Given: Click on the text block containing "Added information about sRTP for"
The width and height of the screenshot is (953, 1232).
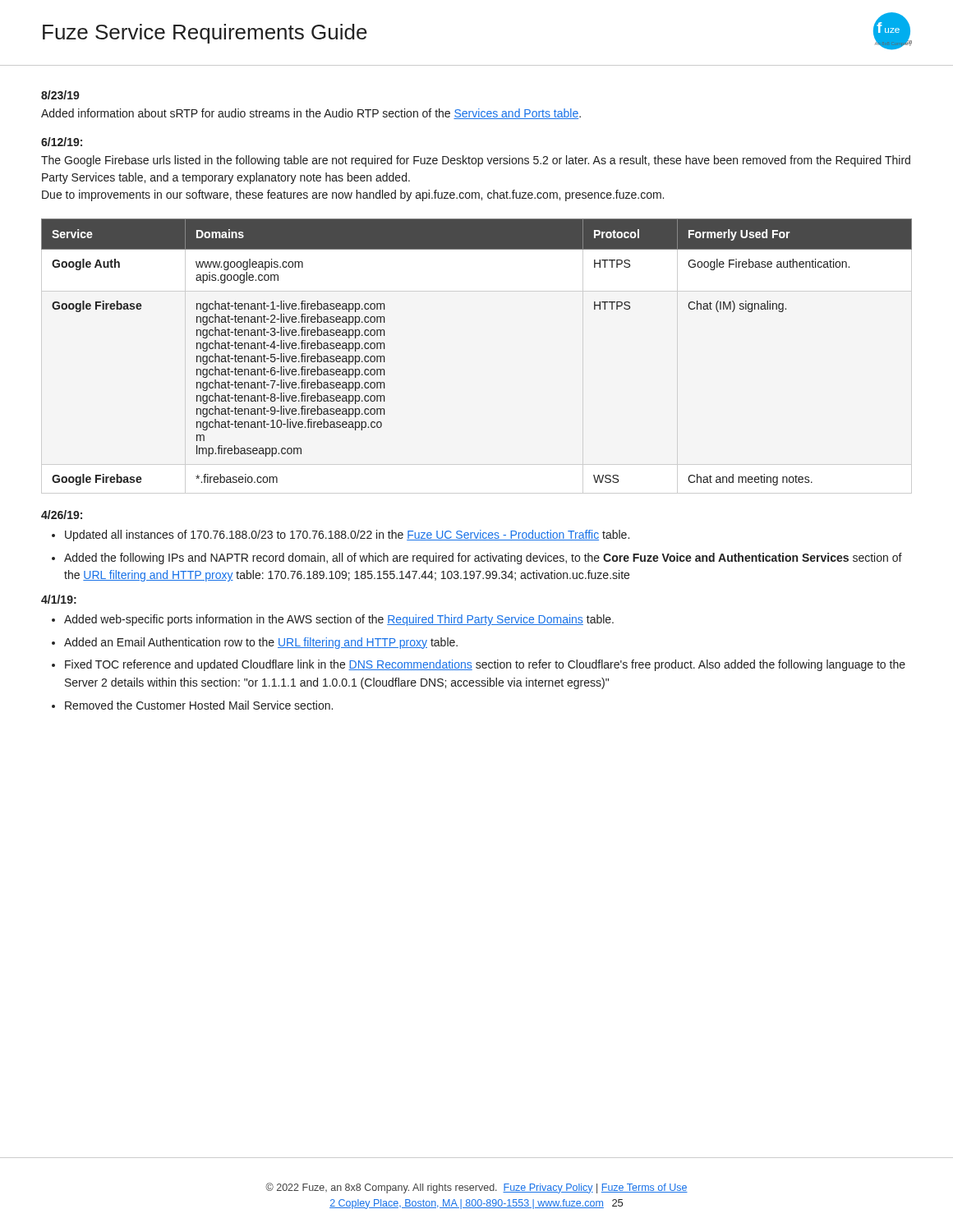Looking at the screenshot, I should [311, 113].
